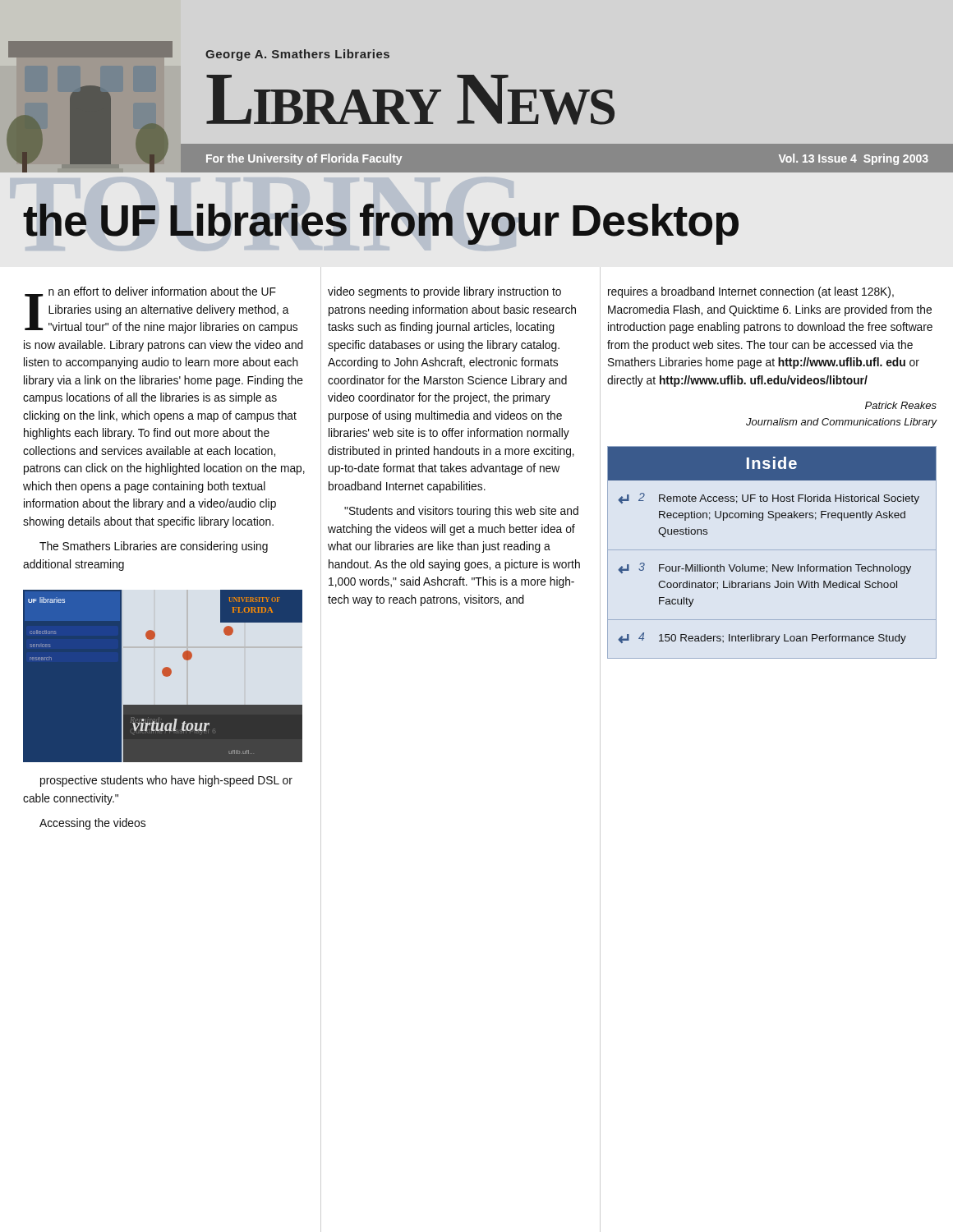
Task: Click on the caption that says "Patrick ReakesJournalism and Communications Library"
Action: pyautogui.click(x=841, y=413)
